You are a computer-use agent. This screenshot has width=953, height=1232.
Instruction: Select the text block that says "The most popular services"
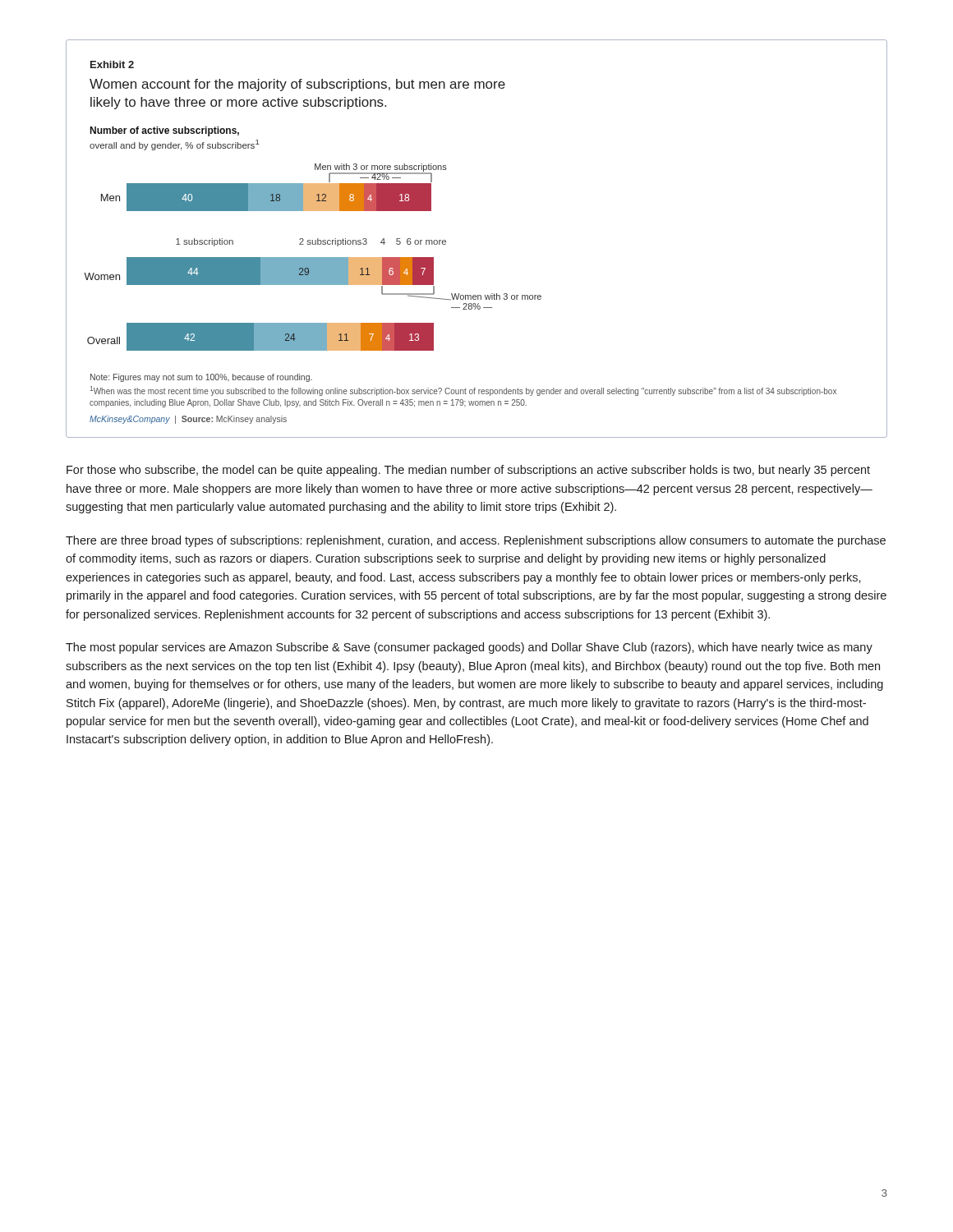pos(475,693)
